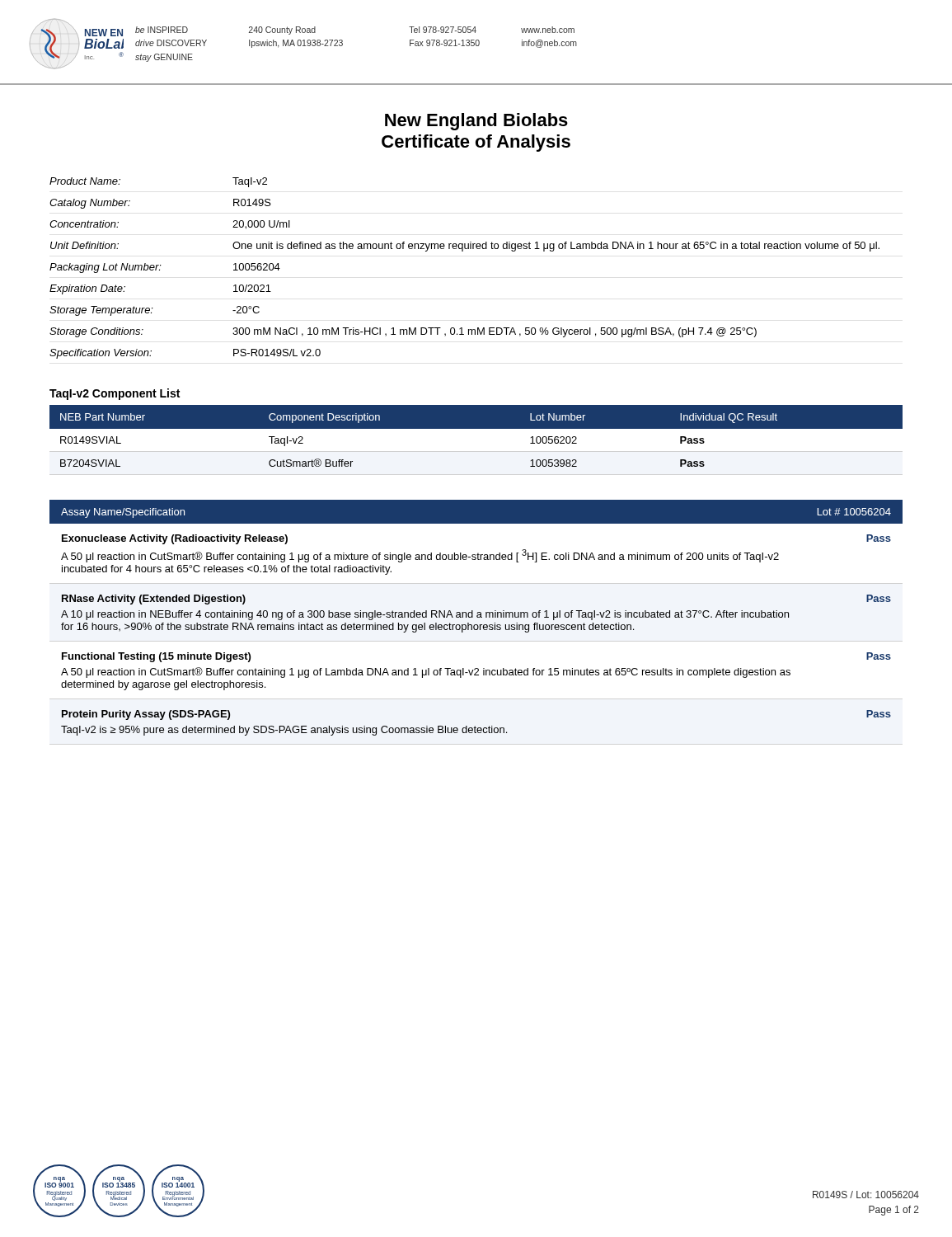Find the table that mentions "Component Description"

[476, 440]
